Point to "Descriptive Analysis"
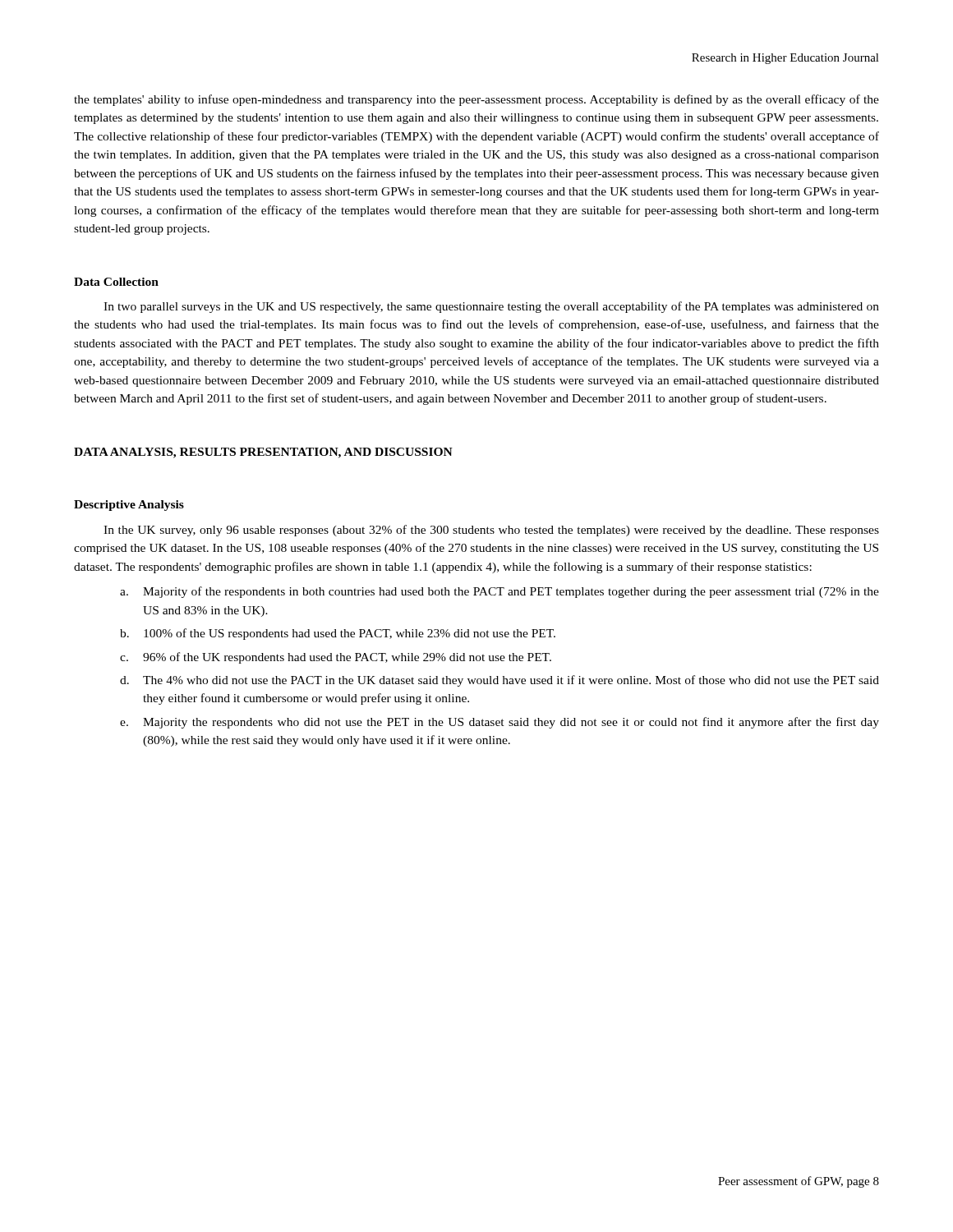Image resolution: width=953 pixels, height=1232 pixels. tap(129, 504)
